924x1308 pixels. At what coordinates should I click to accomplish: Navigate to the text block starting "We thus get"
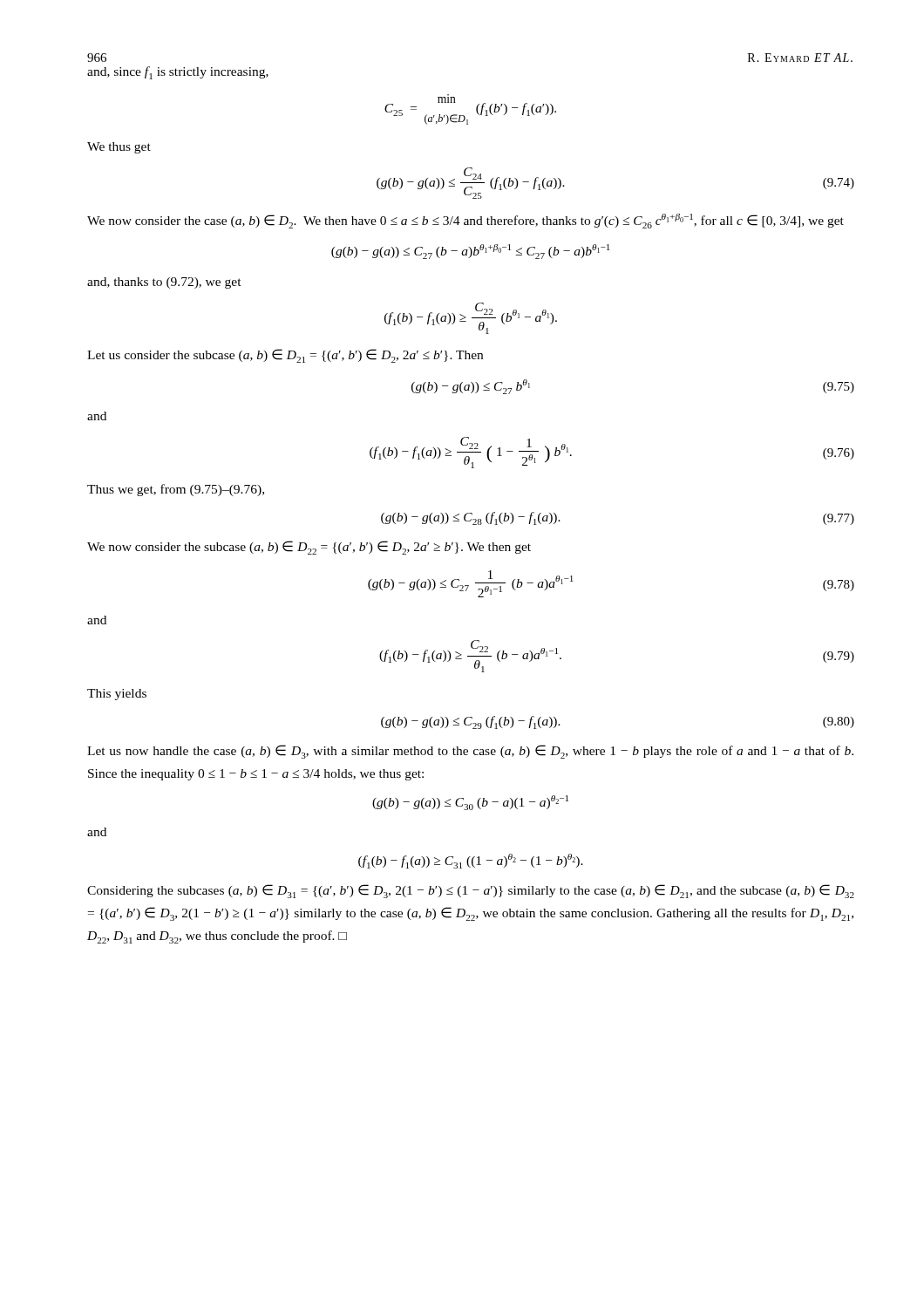[119, 148]
